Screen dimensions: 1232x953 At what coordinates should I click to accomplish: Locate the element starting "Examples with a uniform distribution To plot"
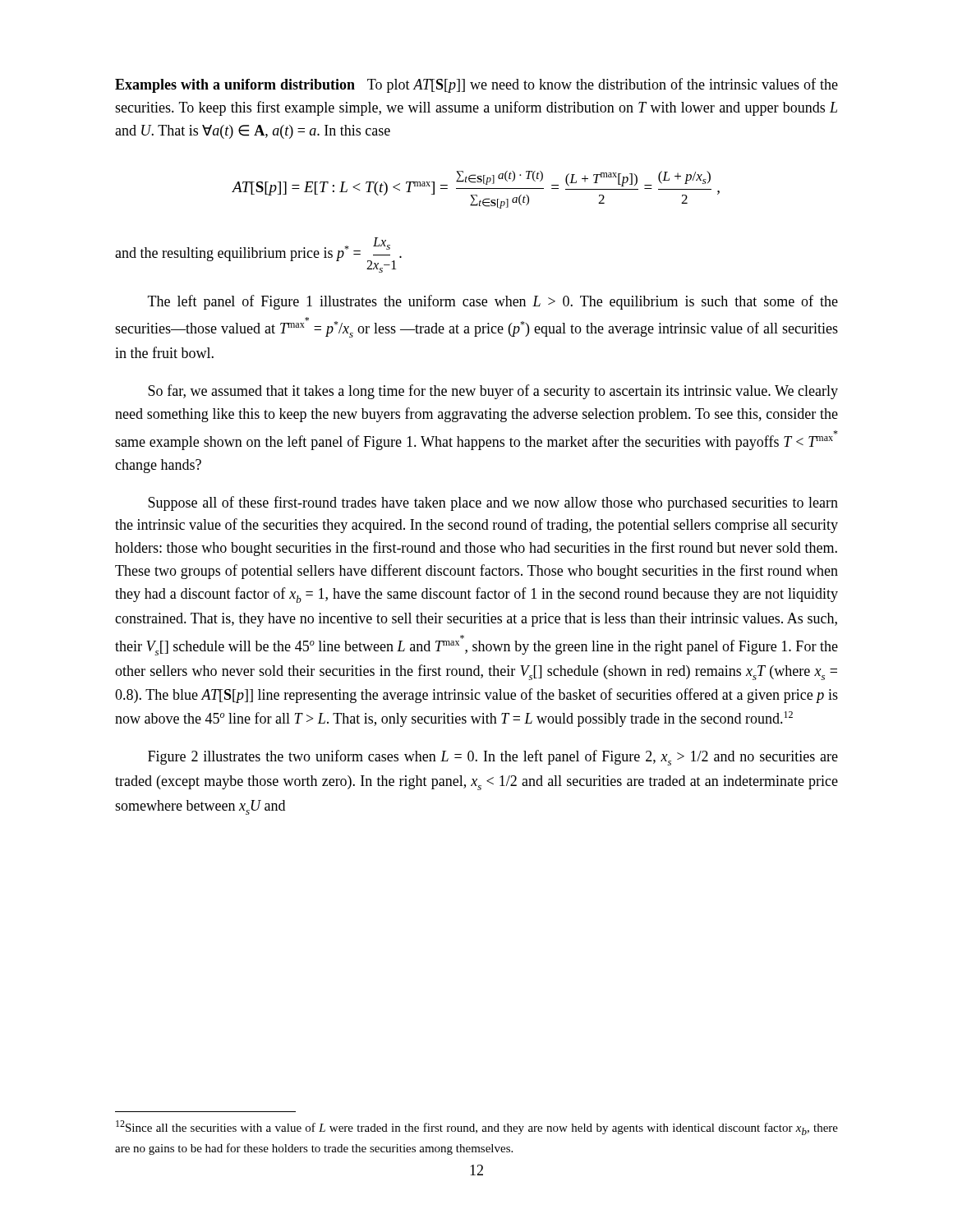476,107
